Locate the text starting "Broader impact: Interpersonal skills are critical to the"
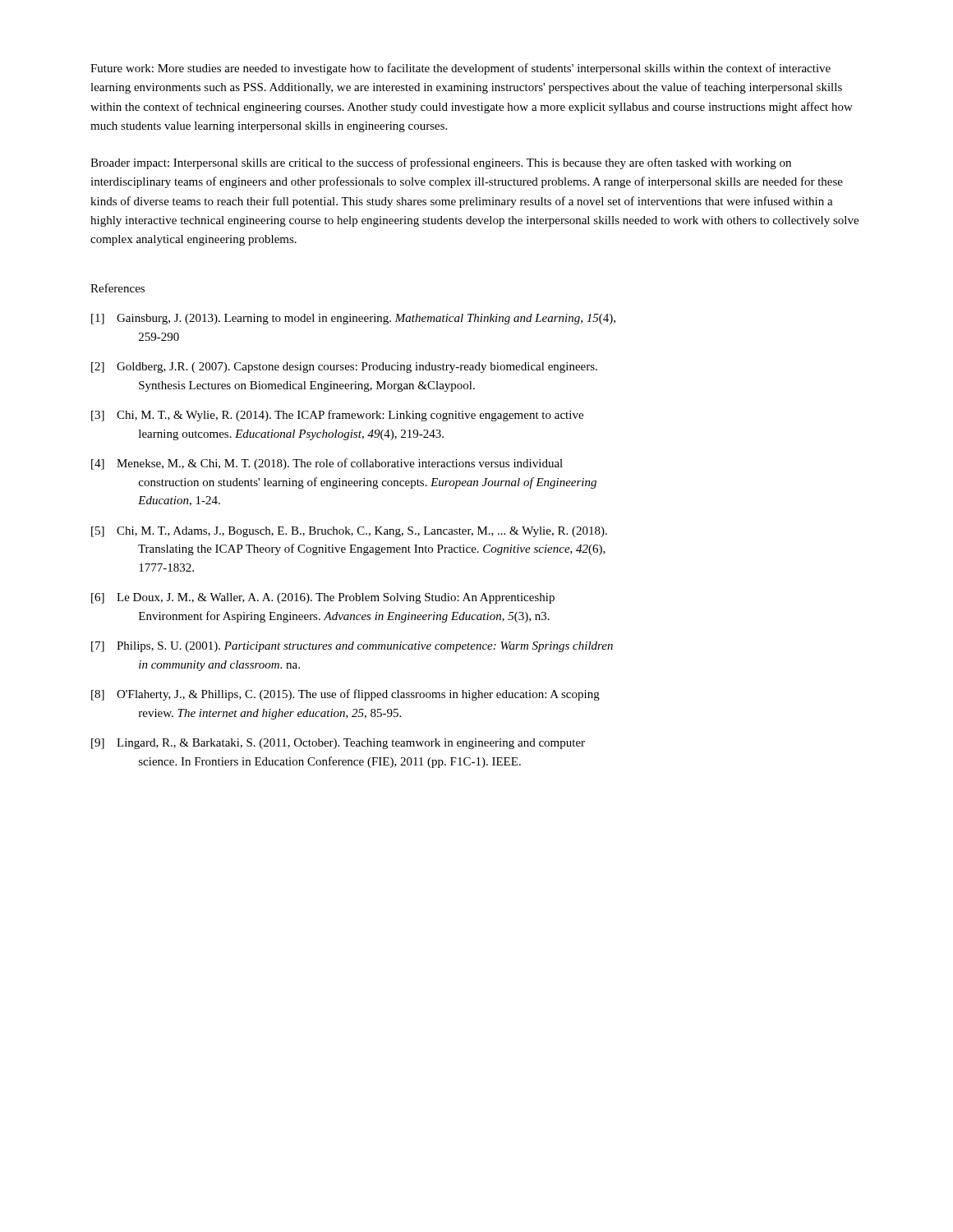Viewport: 953px width, 1232px height. point(475,201)
